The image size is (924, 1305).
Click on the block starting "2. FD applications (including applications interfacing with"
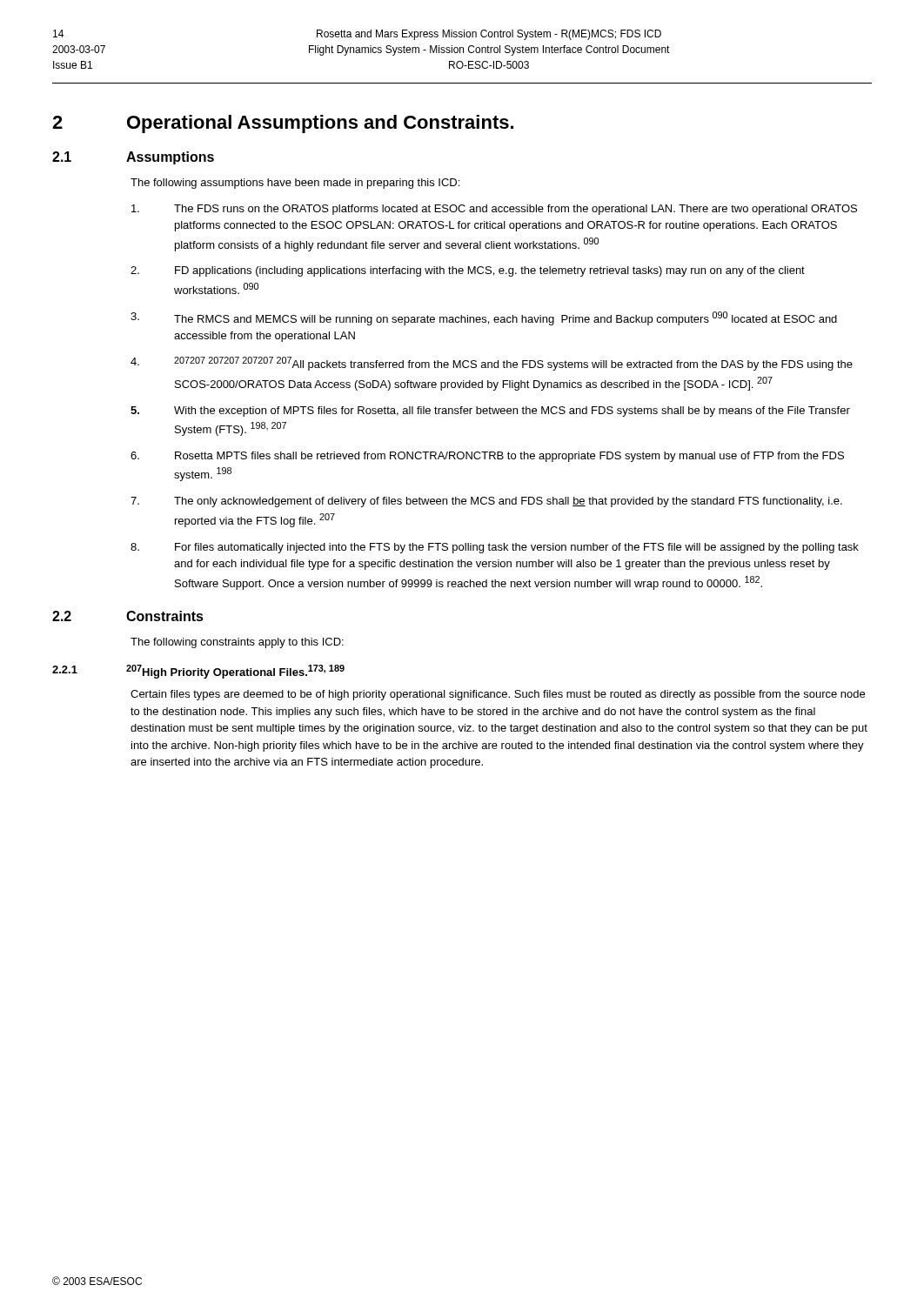click(501, 281)
